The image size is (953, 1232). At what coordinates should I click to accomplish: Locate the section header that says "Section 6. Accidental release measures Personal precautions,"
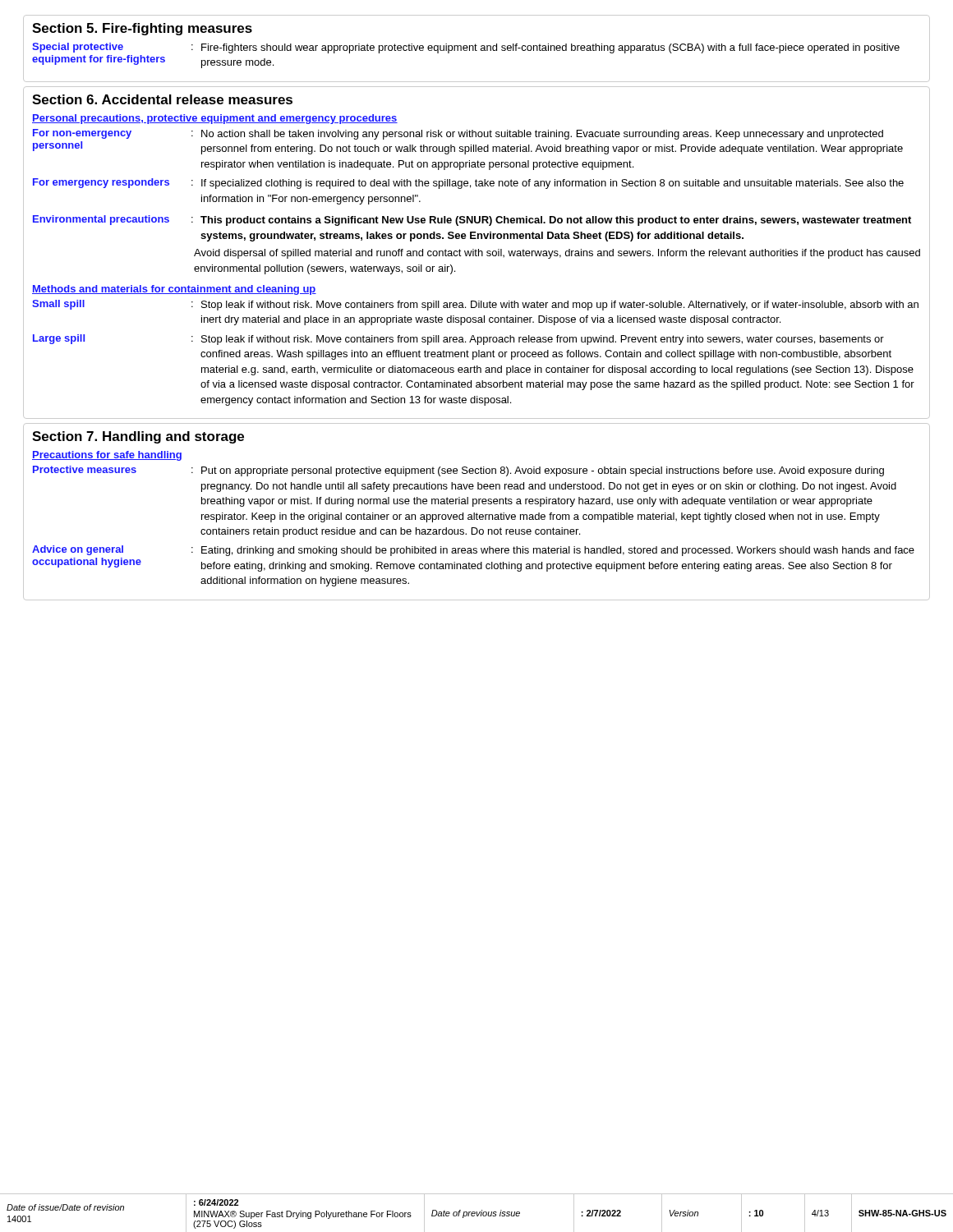[x=476, y=250]
